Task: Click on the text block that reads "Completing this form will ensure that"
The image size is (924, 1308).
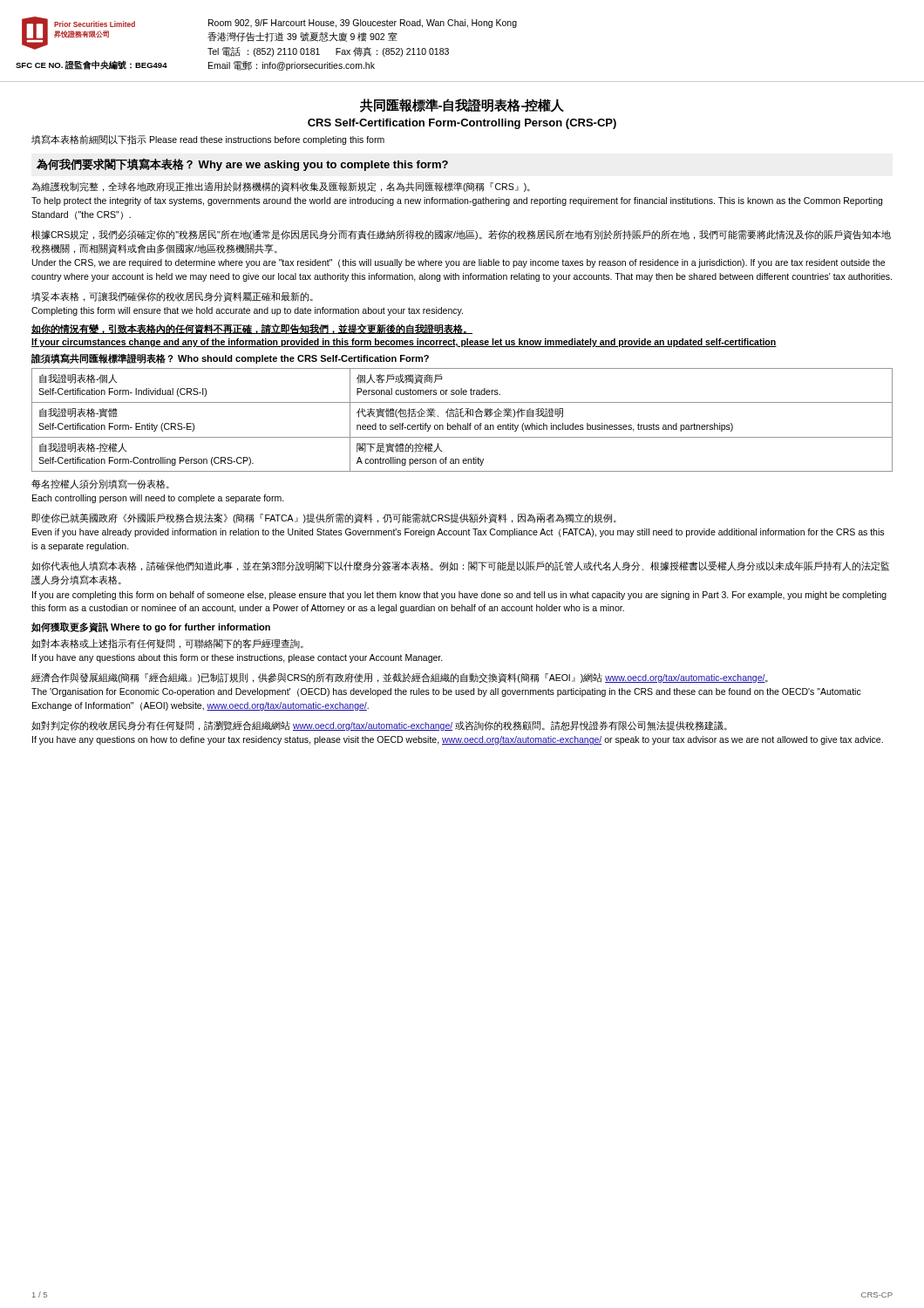Action: [x=248, y=311]
